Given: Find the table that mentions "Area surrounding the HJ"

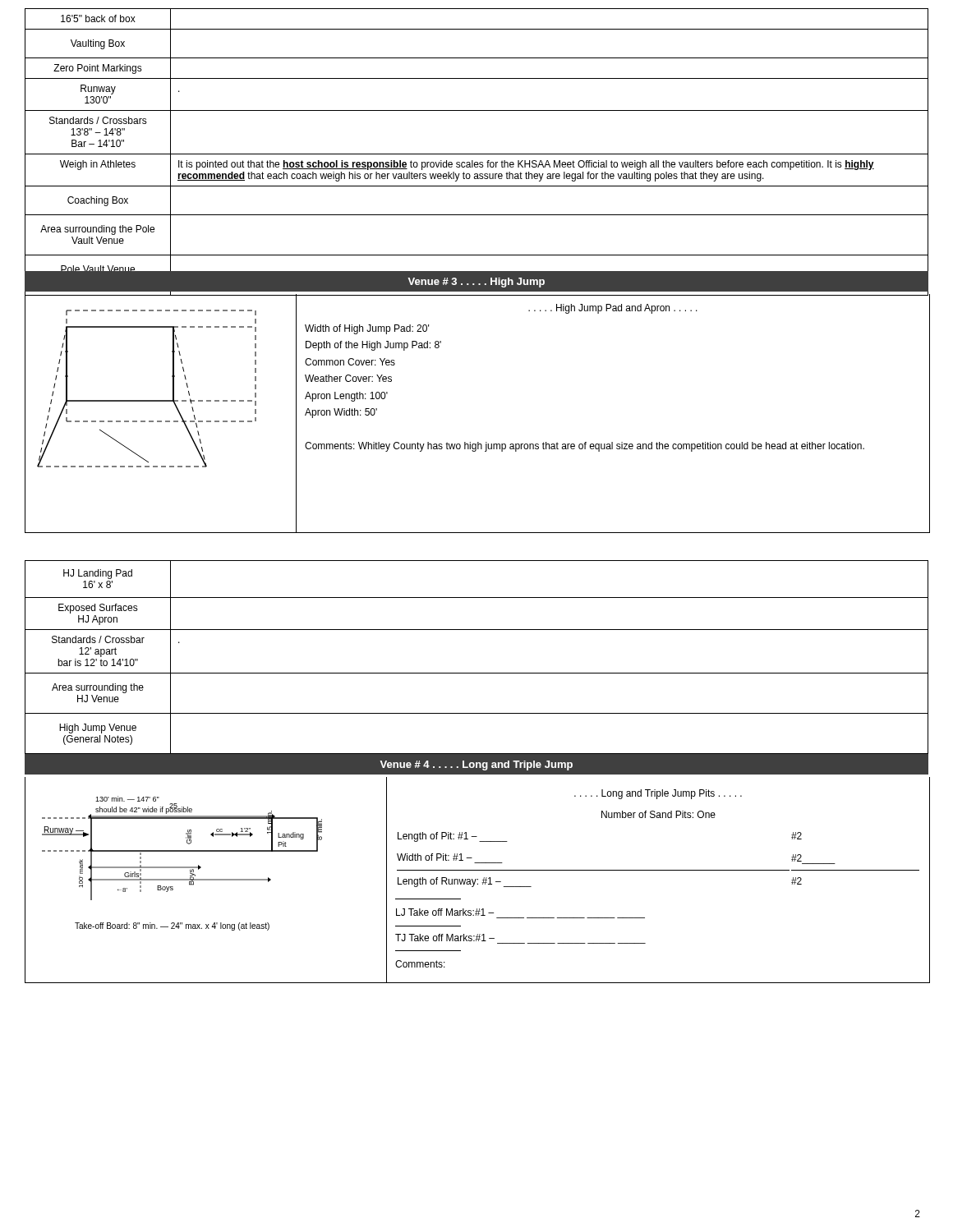Looking at the screenshot, I should pyautogui.click(x=476, y=657).
